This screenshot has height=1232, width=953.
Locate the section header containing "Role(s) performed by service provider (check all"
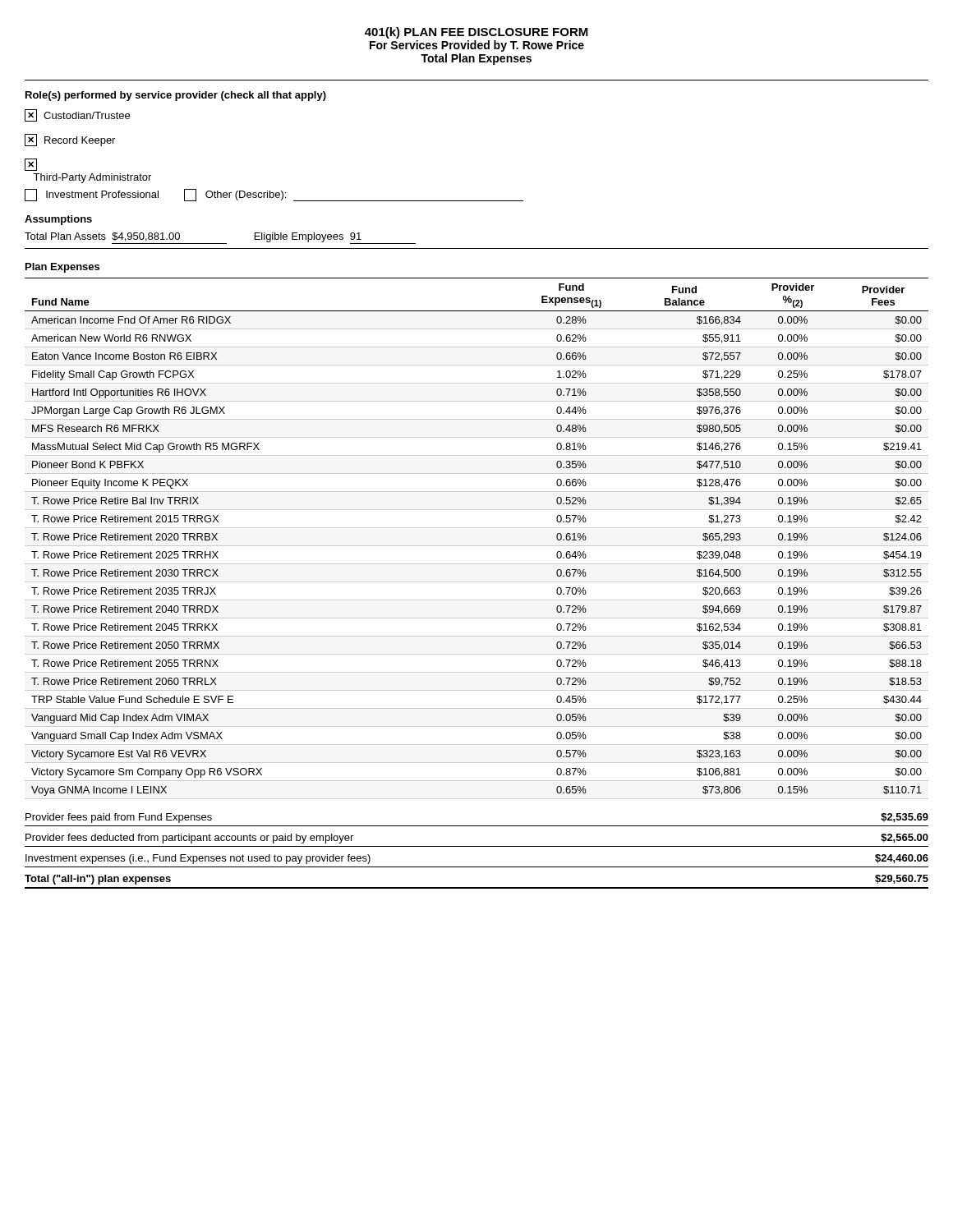175,95
